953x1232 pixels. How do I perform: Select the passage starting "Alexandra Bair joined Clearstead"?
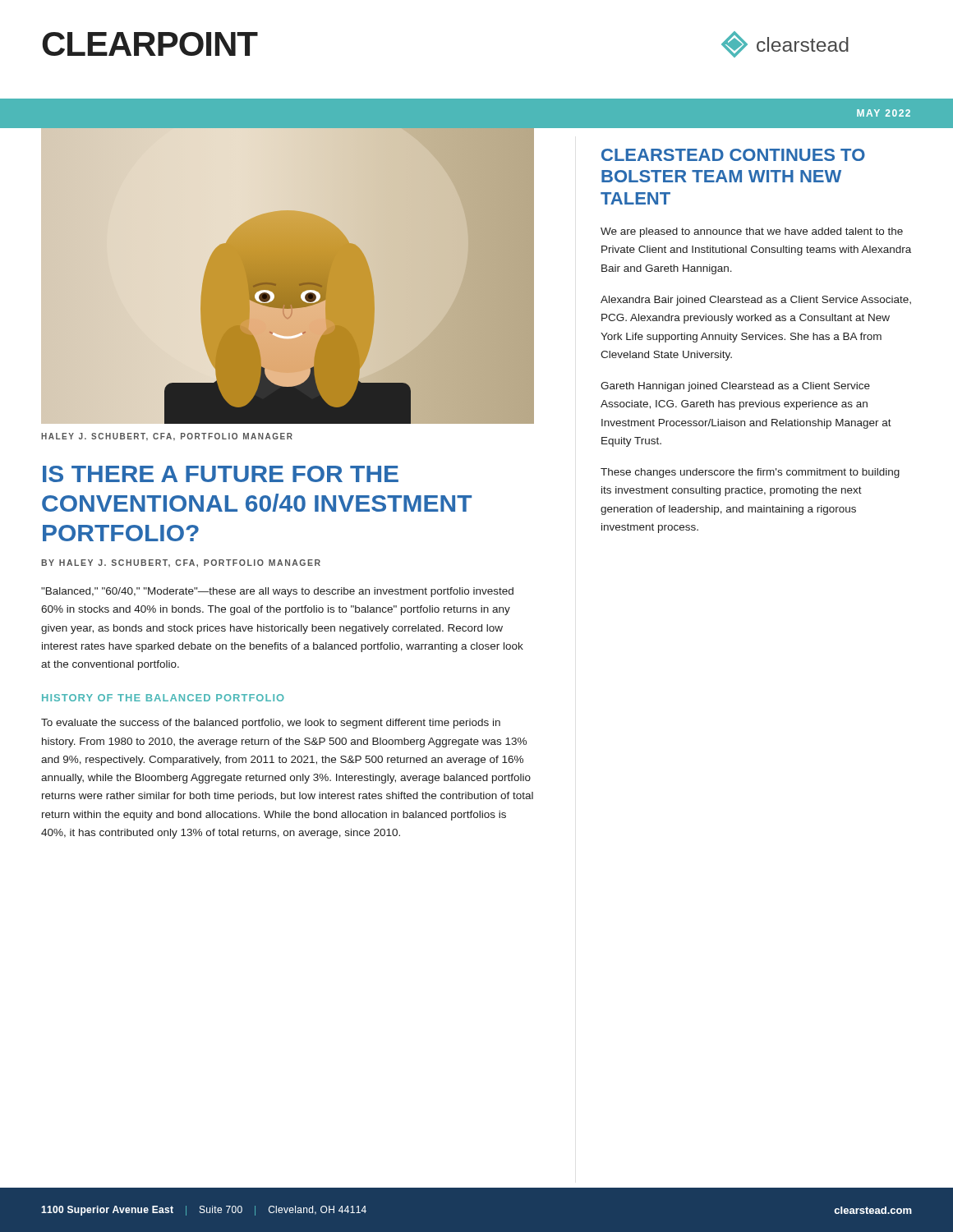click(x=756, y=327)
